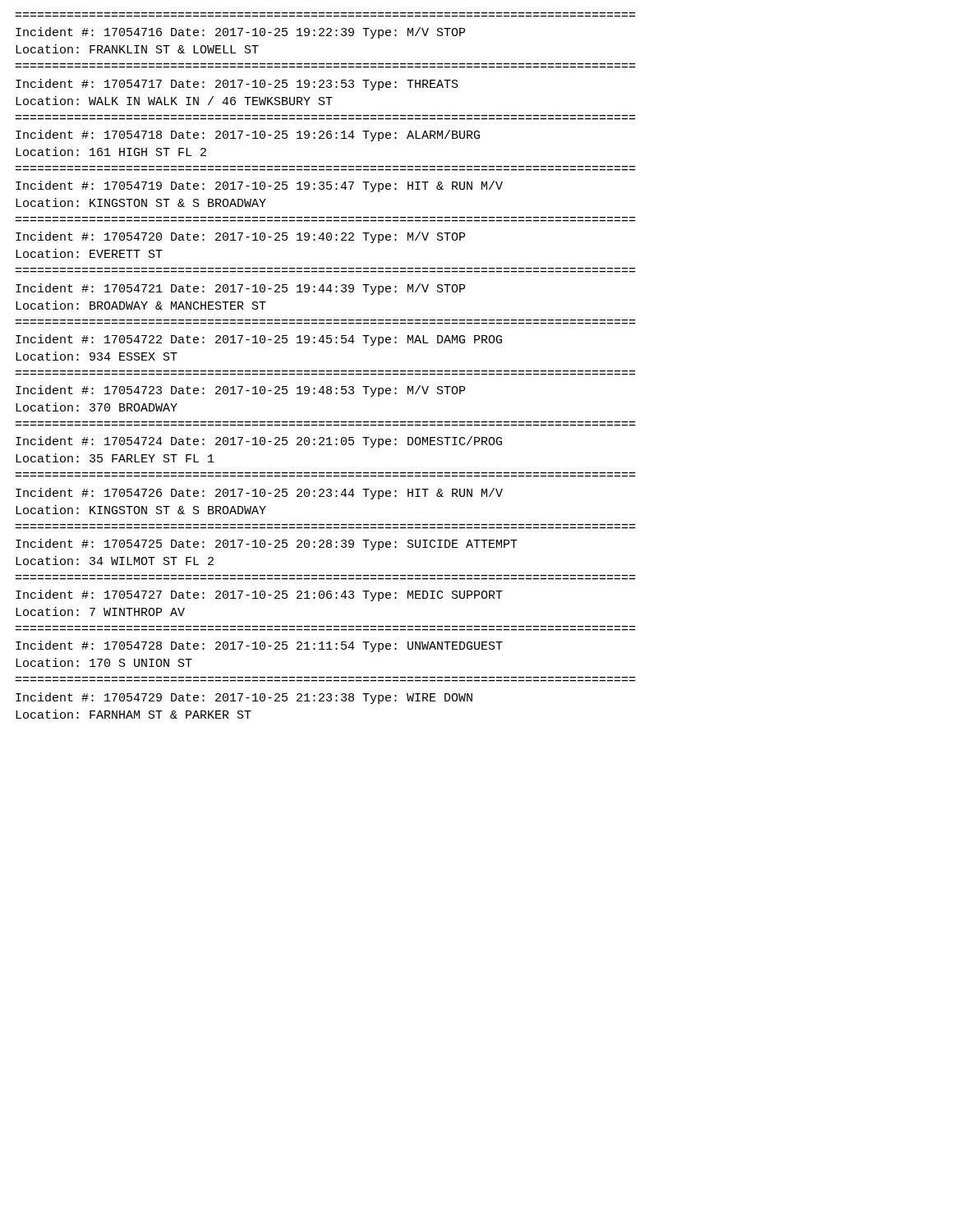Find the passage starting "==================================================================================== Incident #: 17054727"
Screen dimensions: 1232x953
click(476, 596)
